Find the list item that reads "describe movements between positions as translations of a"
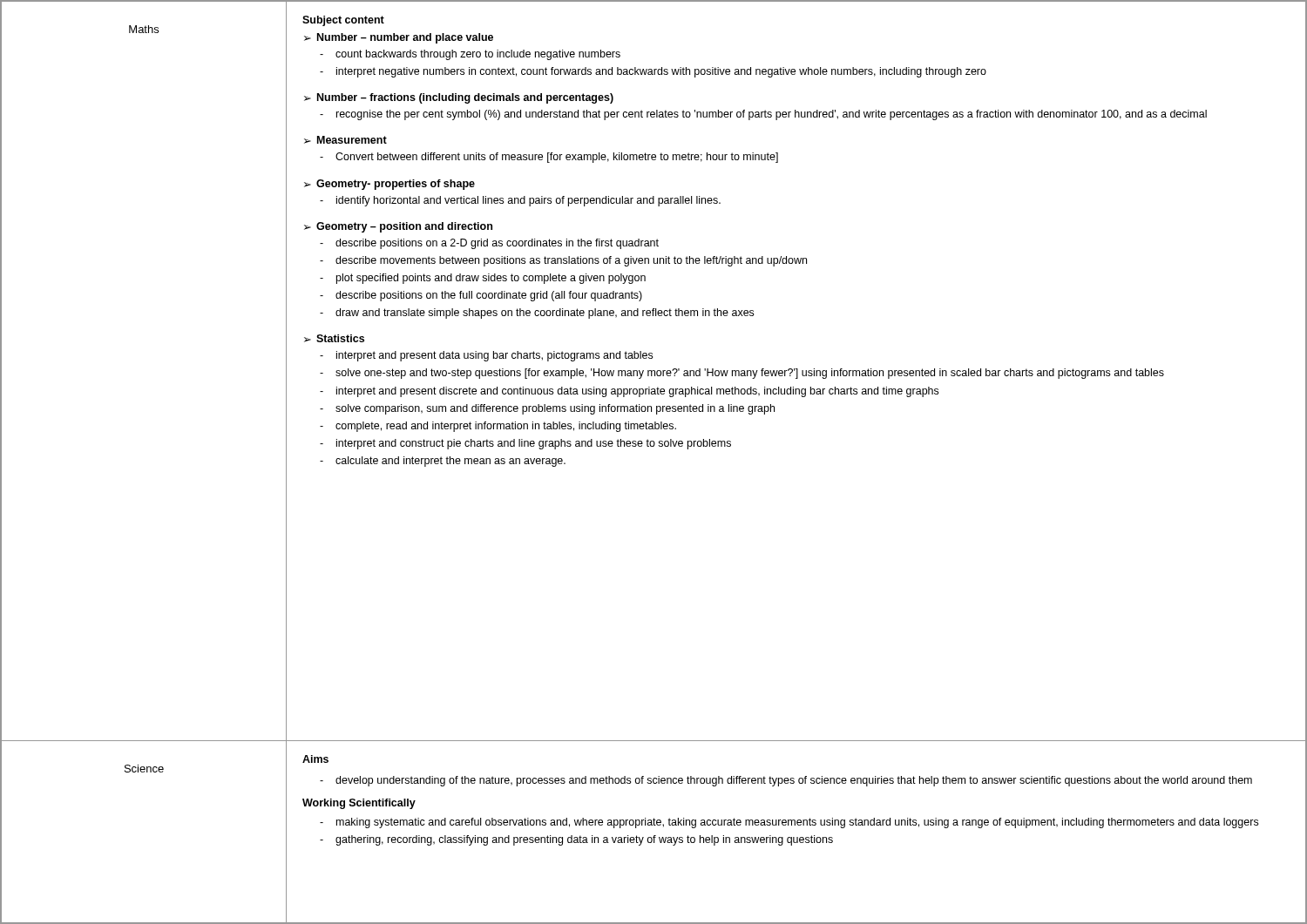The height and width of the screenshot is (924, 1307). [572, 260]
